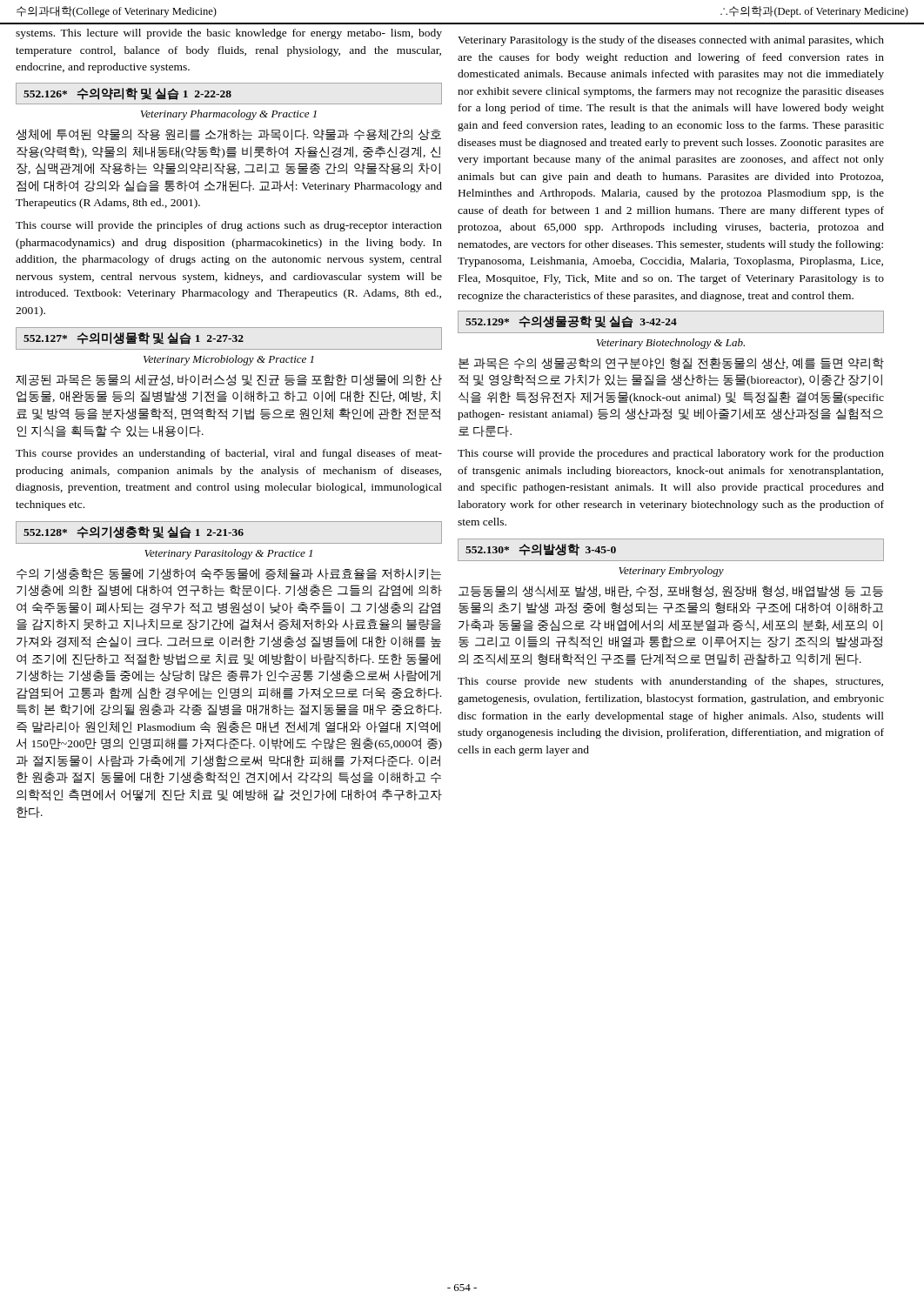Locate the caption that reads "Veterinary Pharmacology & Practice 1"
The image size is (924, 1305).
(x=229, y=114)
